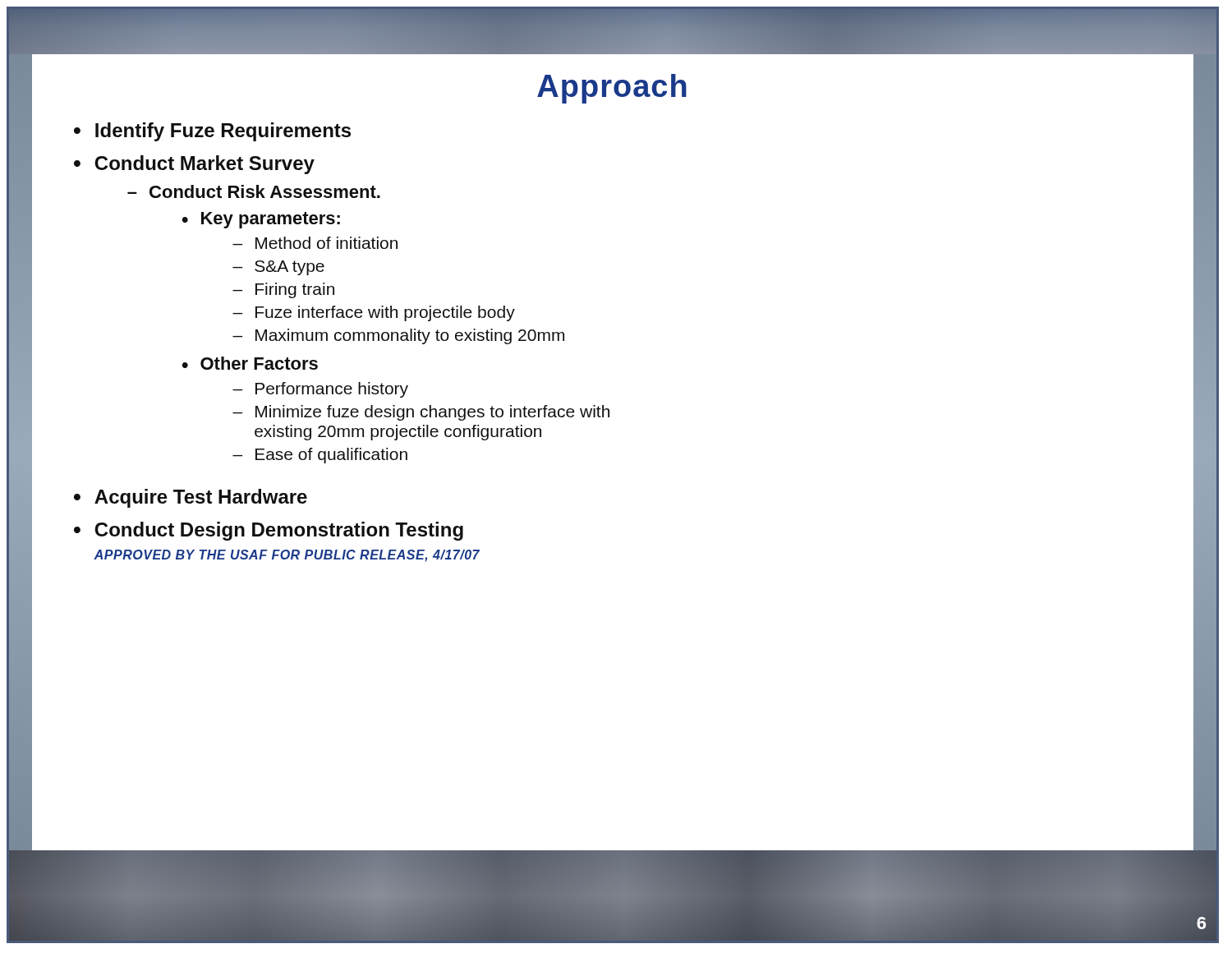The width and height of the screenshot is (1232, 953).
Task: Find the text starting "Key parameters: Method"
Action: point(271,220)
